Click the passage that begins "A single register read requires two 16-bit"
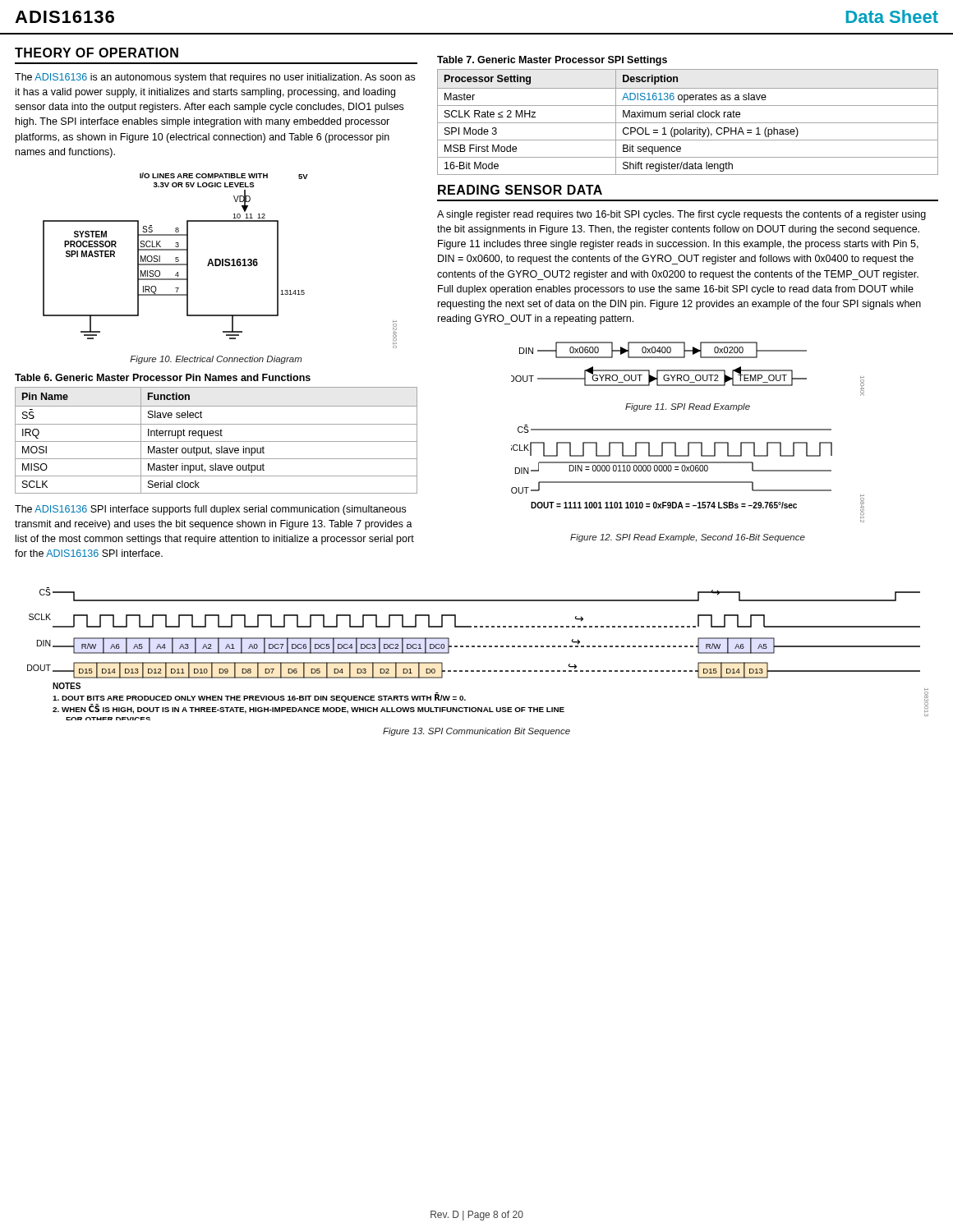 [688, 267]
